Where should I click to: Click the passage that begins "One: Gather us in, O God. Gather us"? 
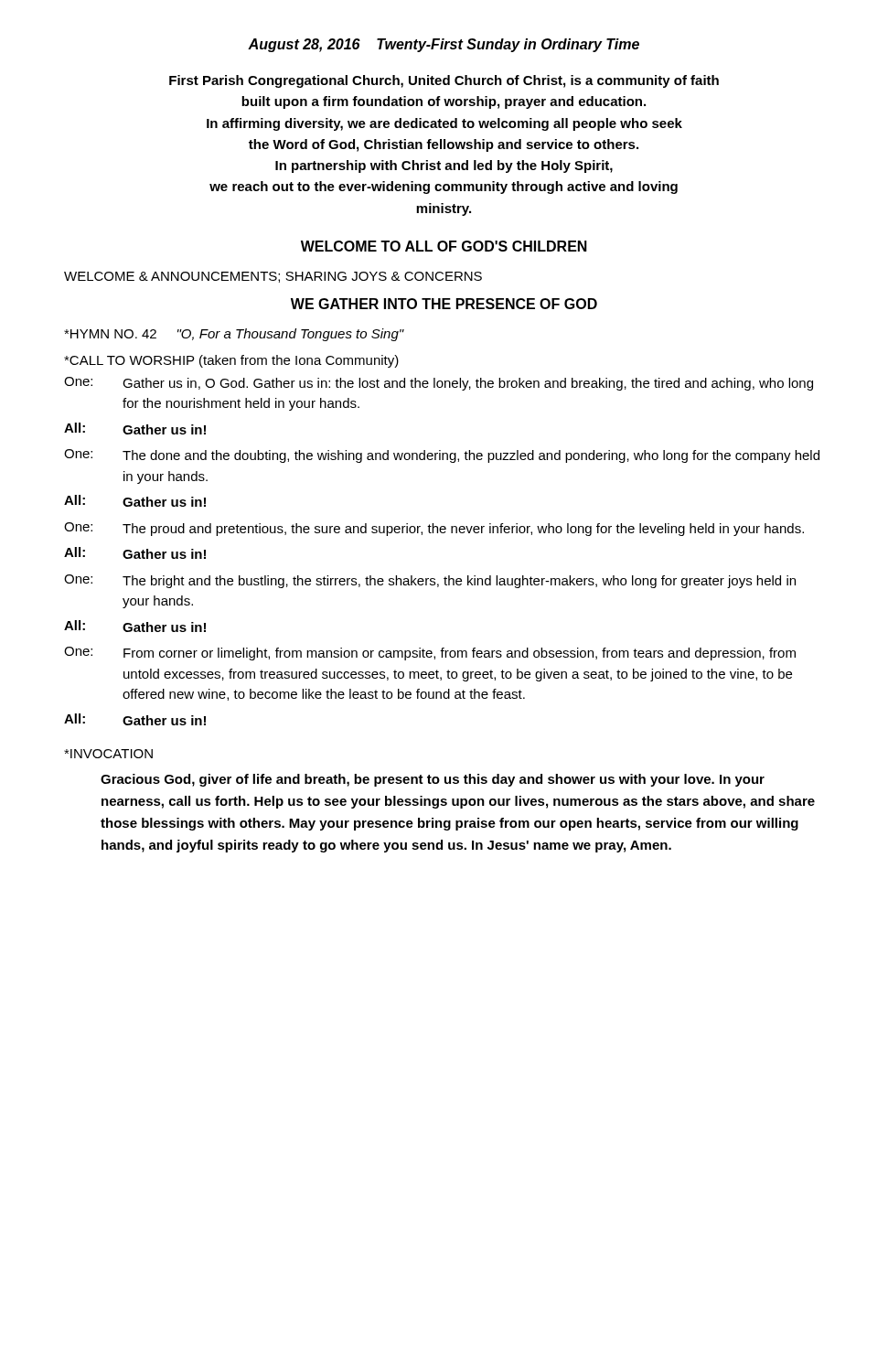(444, 395)
